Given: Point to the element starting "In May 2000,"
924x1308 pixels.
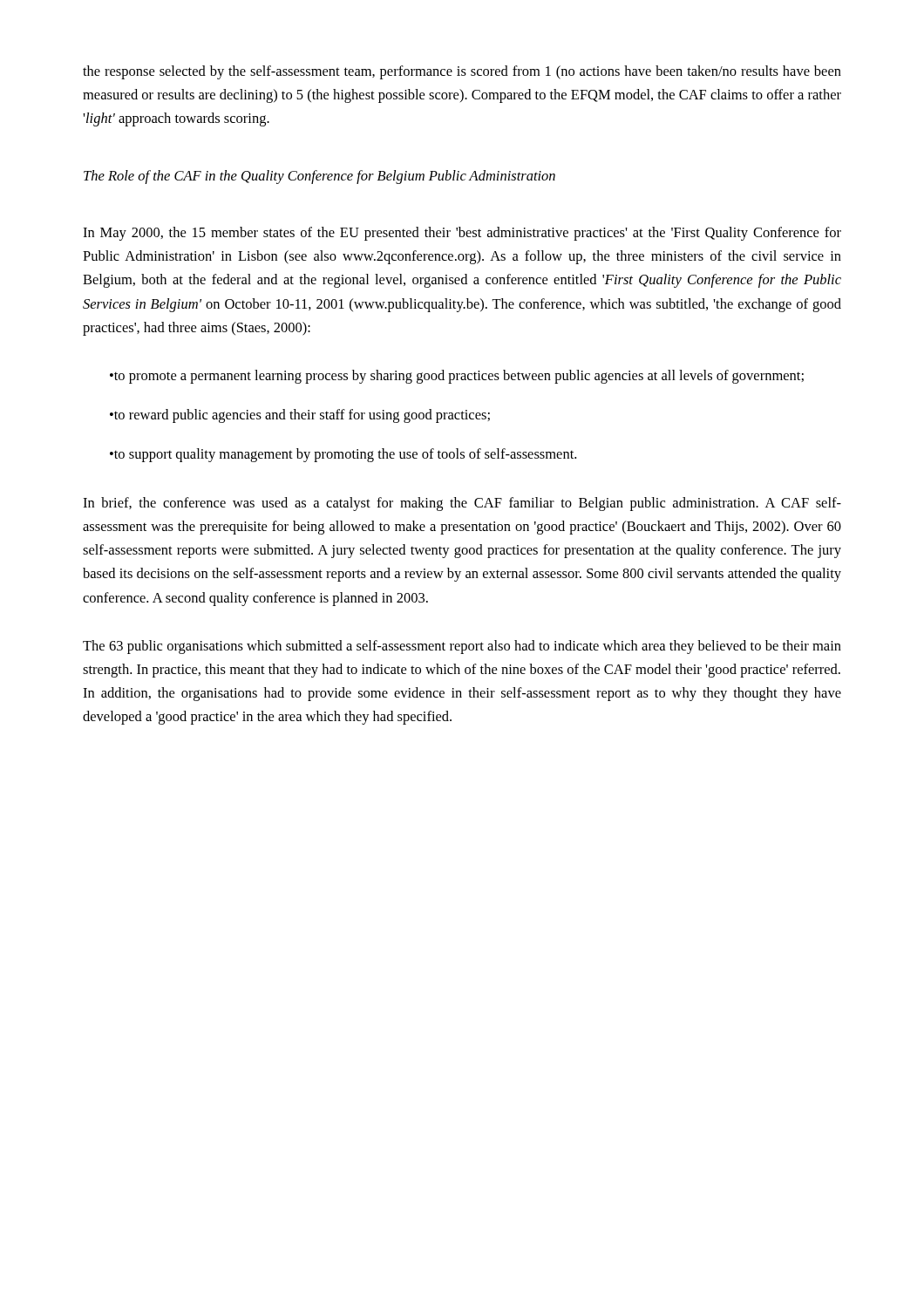Looking at the screenshot, I should [x=462, y=280].
